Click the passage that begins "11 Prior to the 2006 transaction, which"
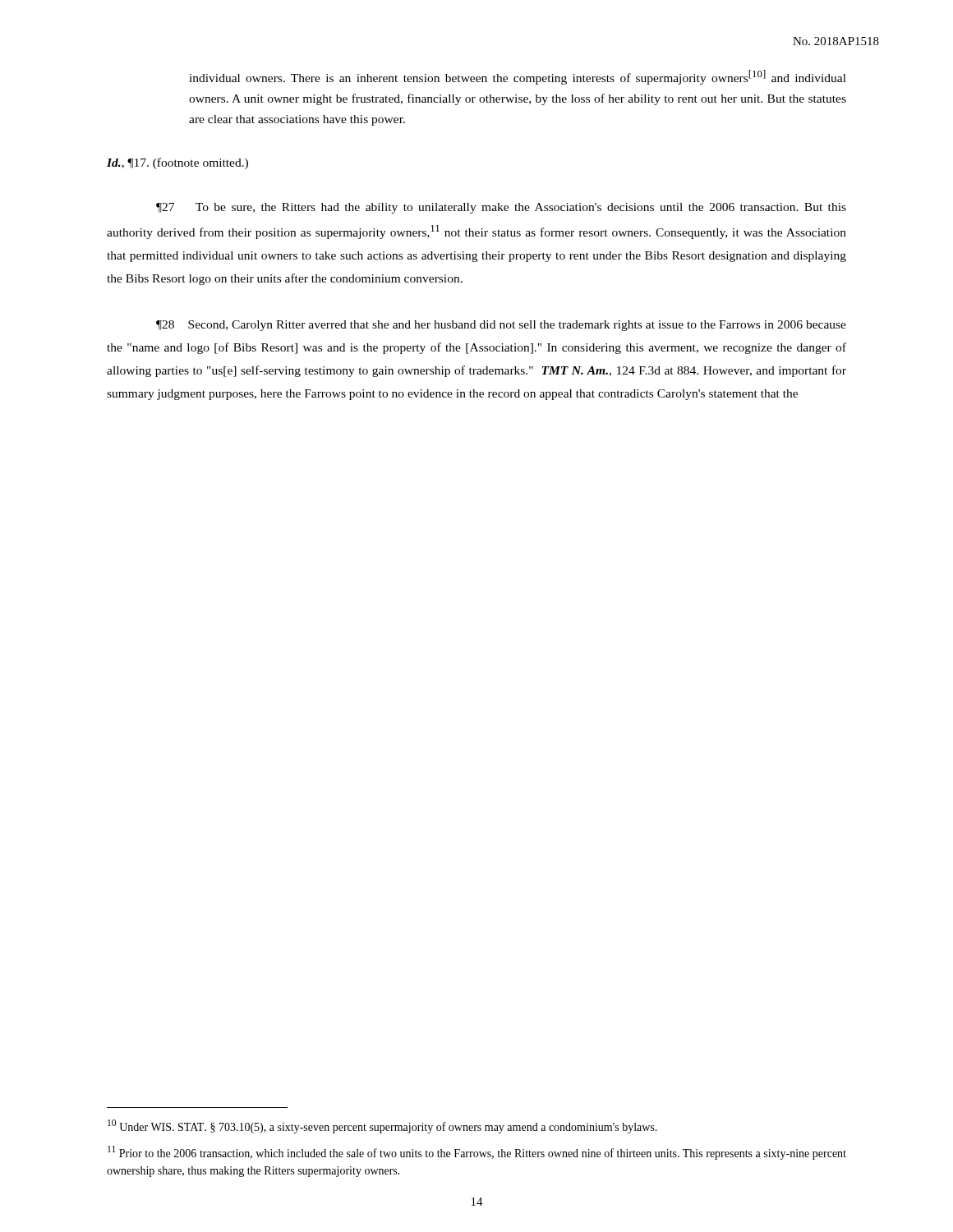The height and width of the screenshot is (1232, 953). 476,1161
